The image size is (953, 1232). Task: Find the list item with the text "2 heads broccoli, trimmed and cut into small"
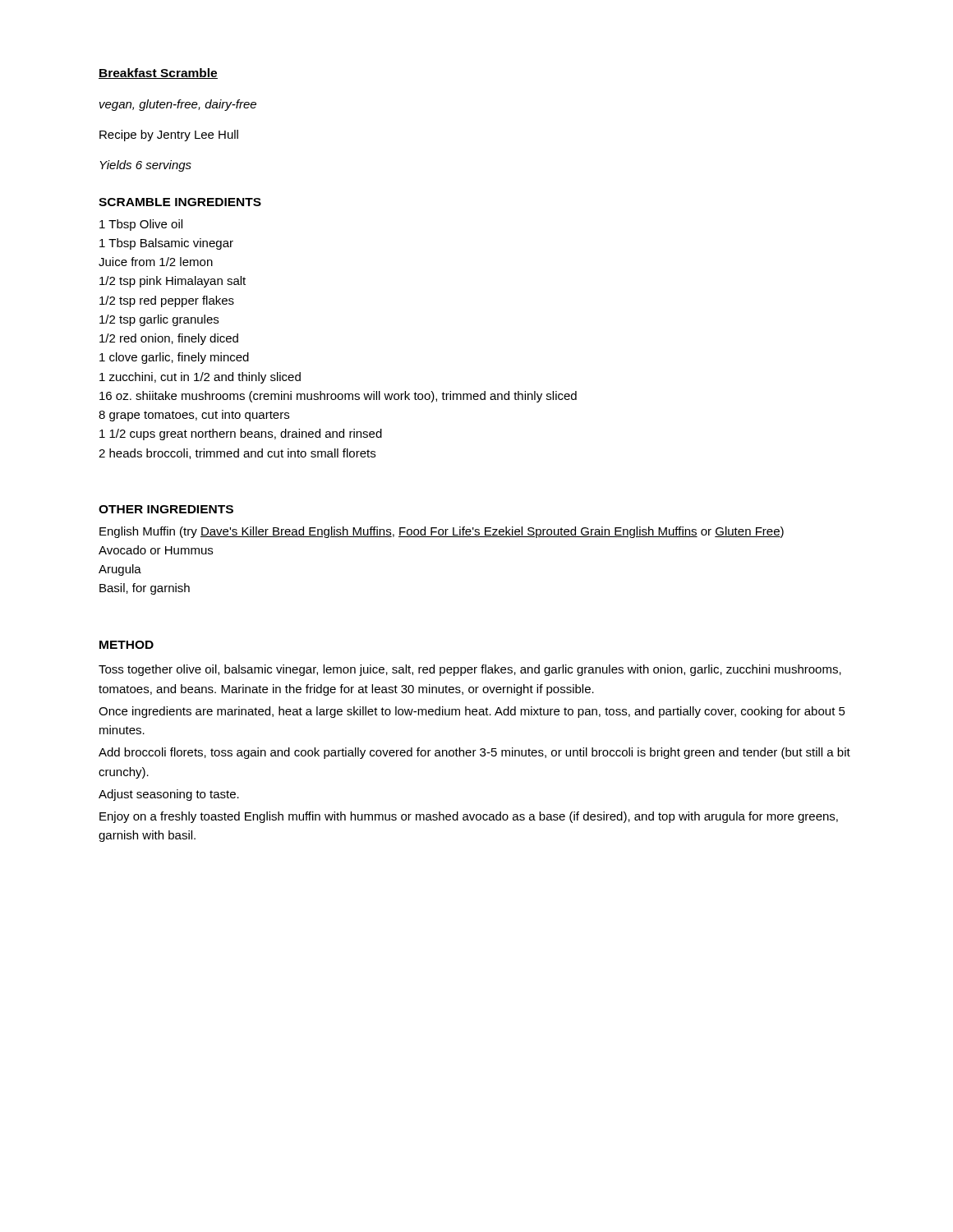[237, 453]
